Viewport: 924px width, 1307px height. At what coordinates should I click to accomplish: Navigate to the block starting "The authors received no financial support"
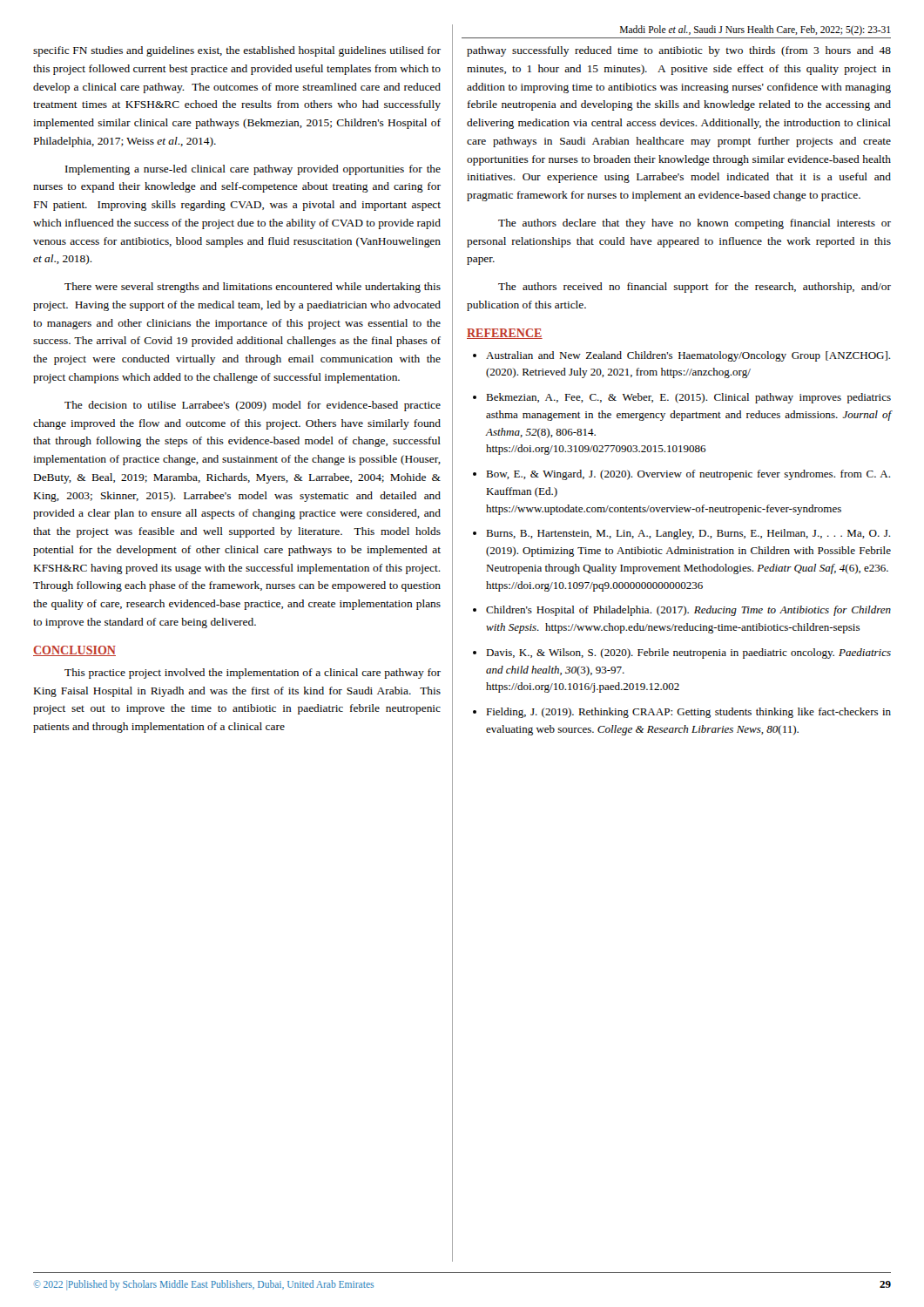(x=679, y=296)
